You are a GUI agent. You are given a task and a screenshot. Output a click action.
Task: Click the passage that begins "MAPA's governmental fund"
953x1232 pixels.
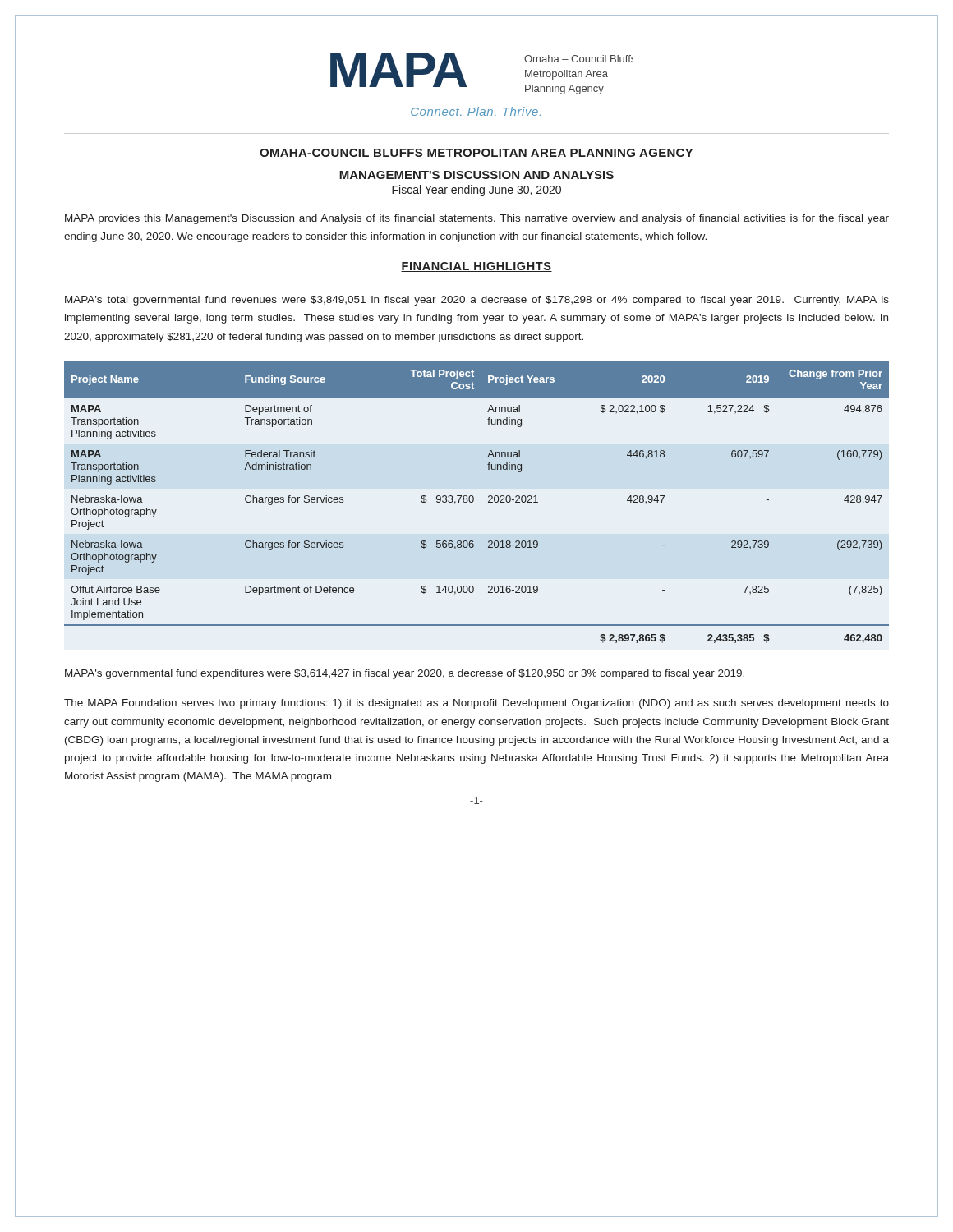405,673
